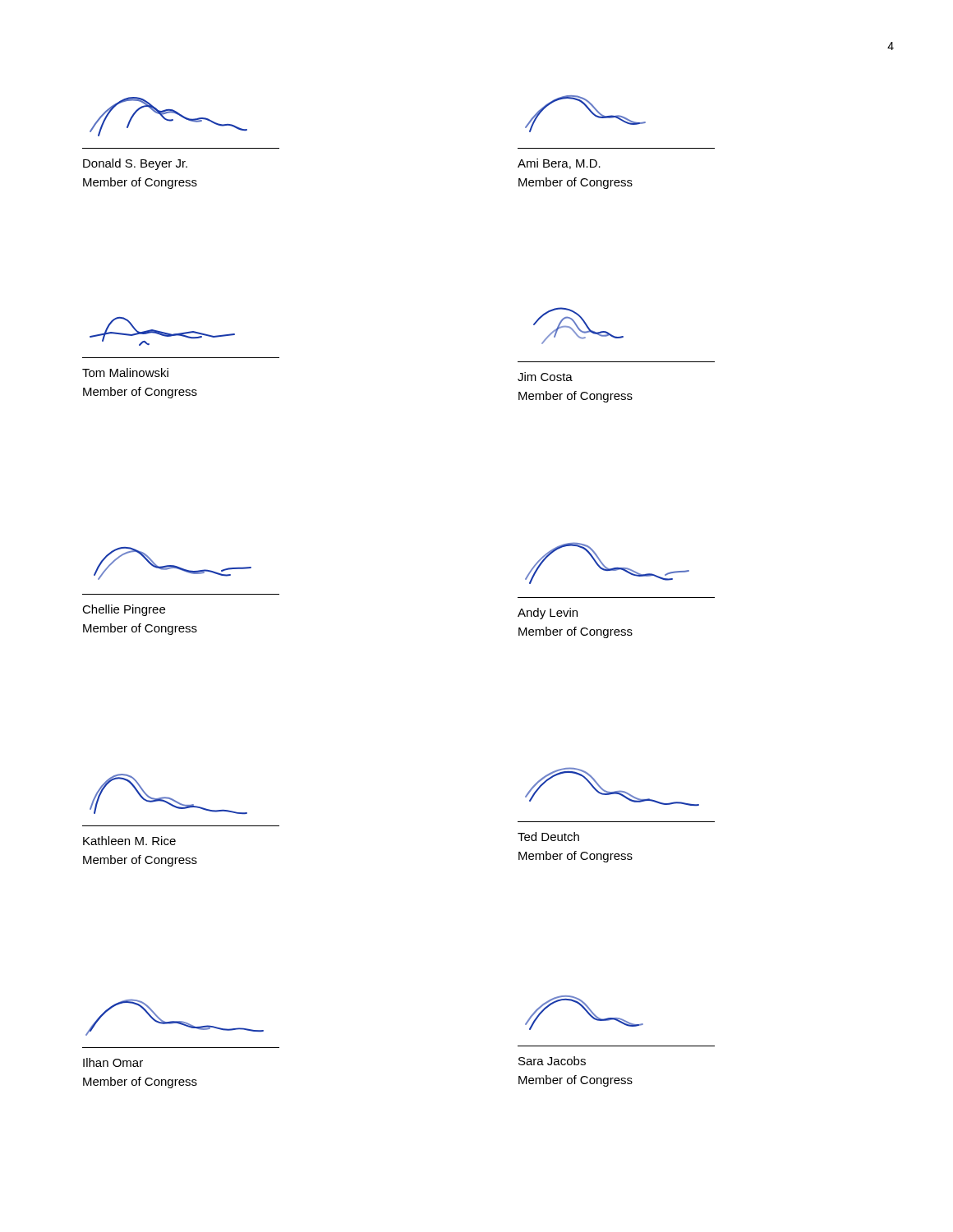Image resolution: width=953 pixels, height=1232 pixels.
Task: Click on the text containing "Chellie PingreeMember of Congress"
Action: pyautogui.click(x=140, y=618)
